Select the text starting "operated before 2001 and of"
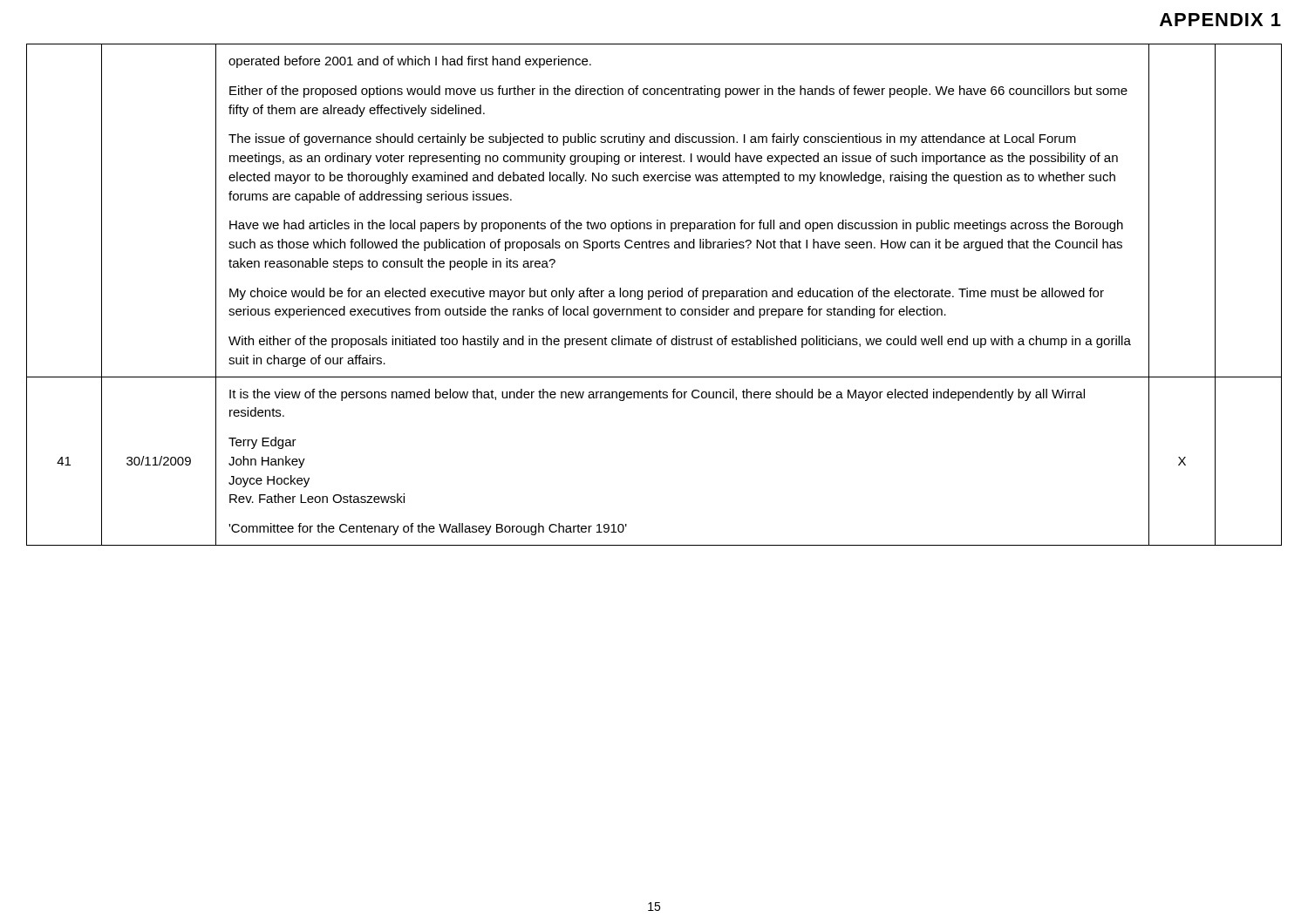The image size is (1308, 924). [410, 62]
